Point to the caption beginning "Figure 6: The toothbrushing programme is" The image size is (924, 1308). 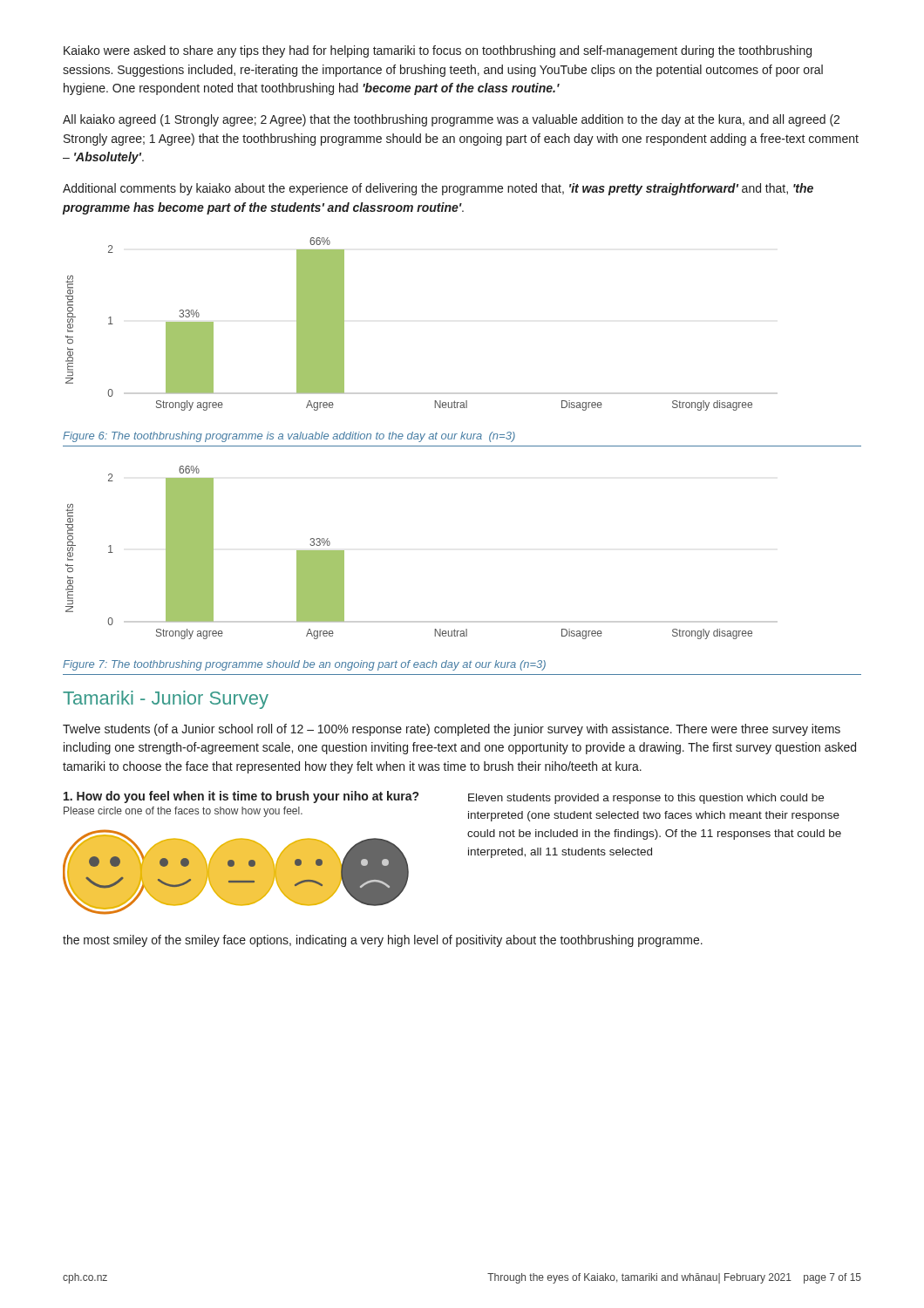289,435
